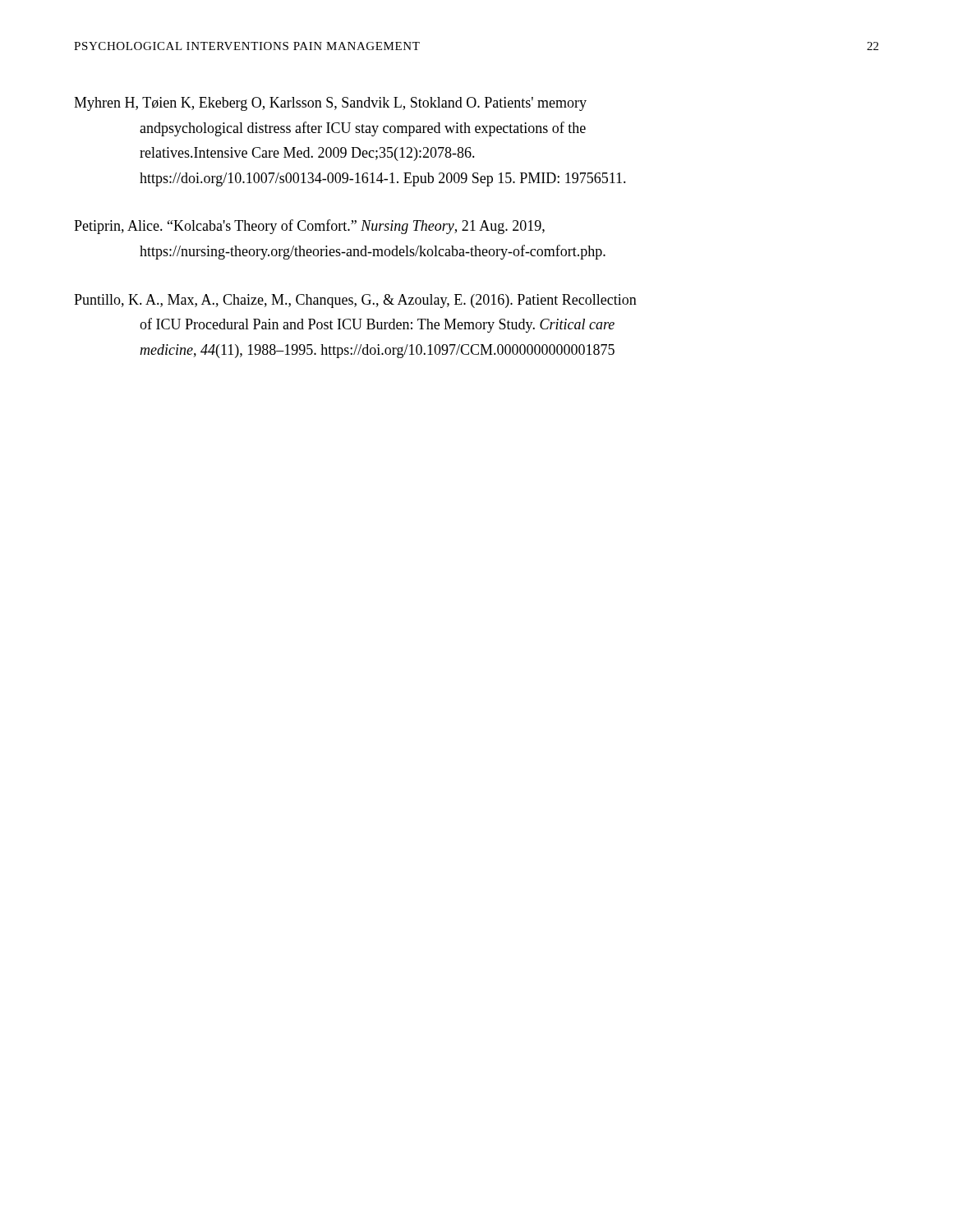Point to the element starting "Petiprin, Alice. “Kolcaba's Theory of Comfort.”"
The image size is (953, 1232).
pyautogui.click(x=476, y=239)
